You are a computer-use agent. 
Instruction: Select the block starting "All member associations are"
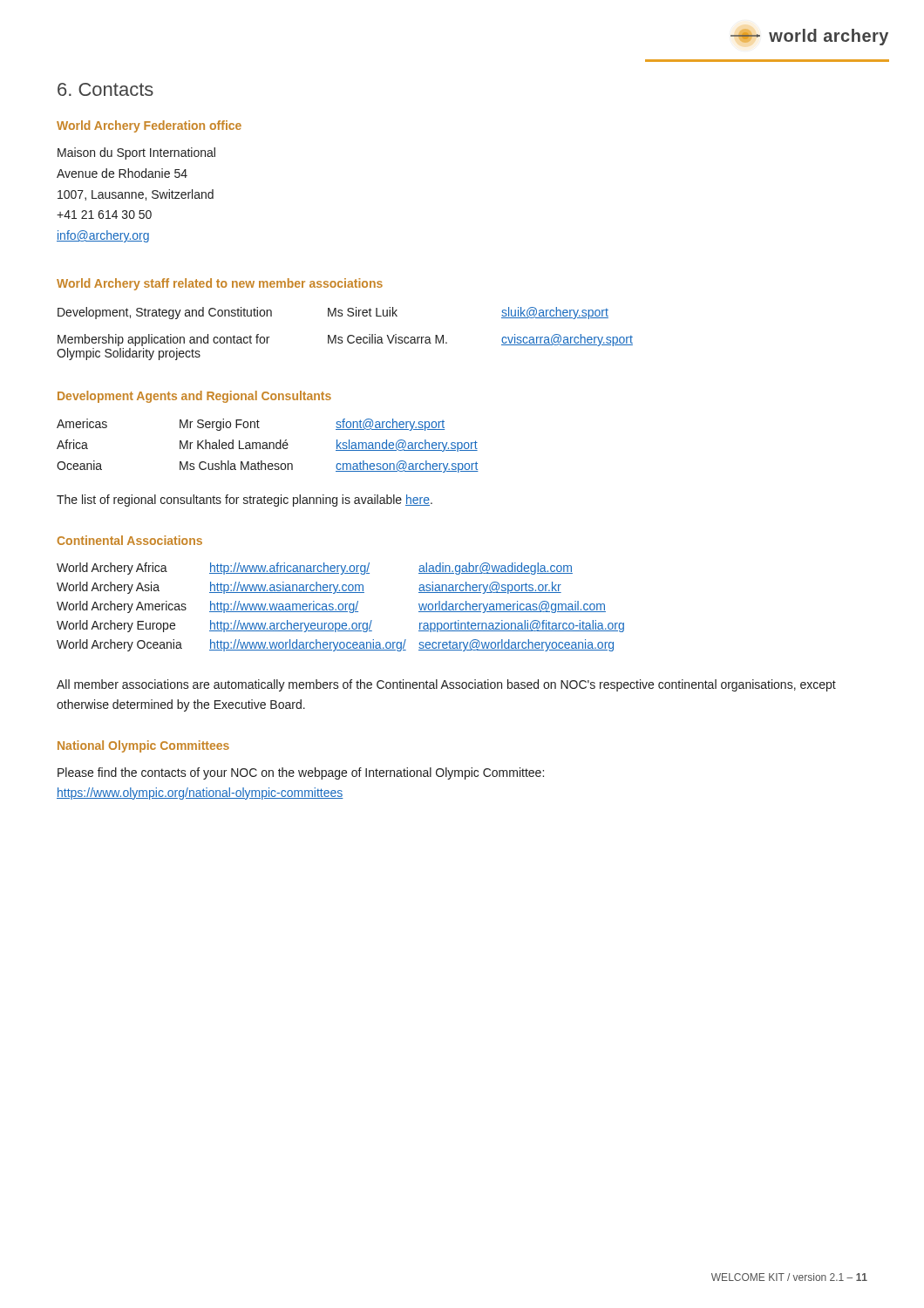pos(446,695)
